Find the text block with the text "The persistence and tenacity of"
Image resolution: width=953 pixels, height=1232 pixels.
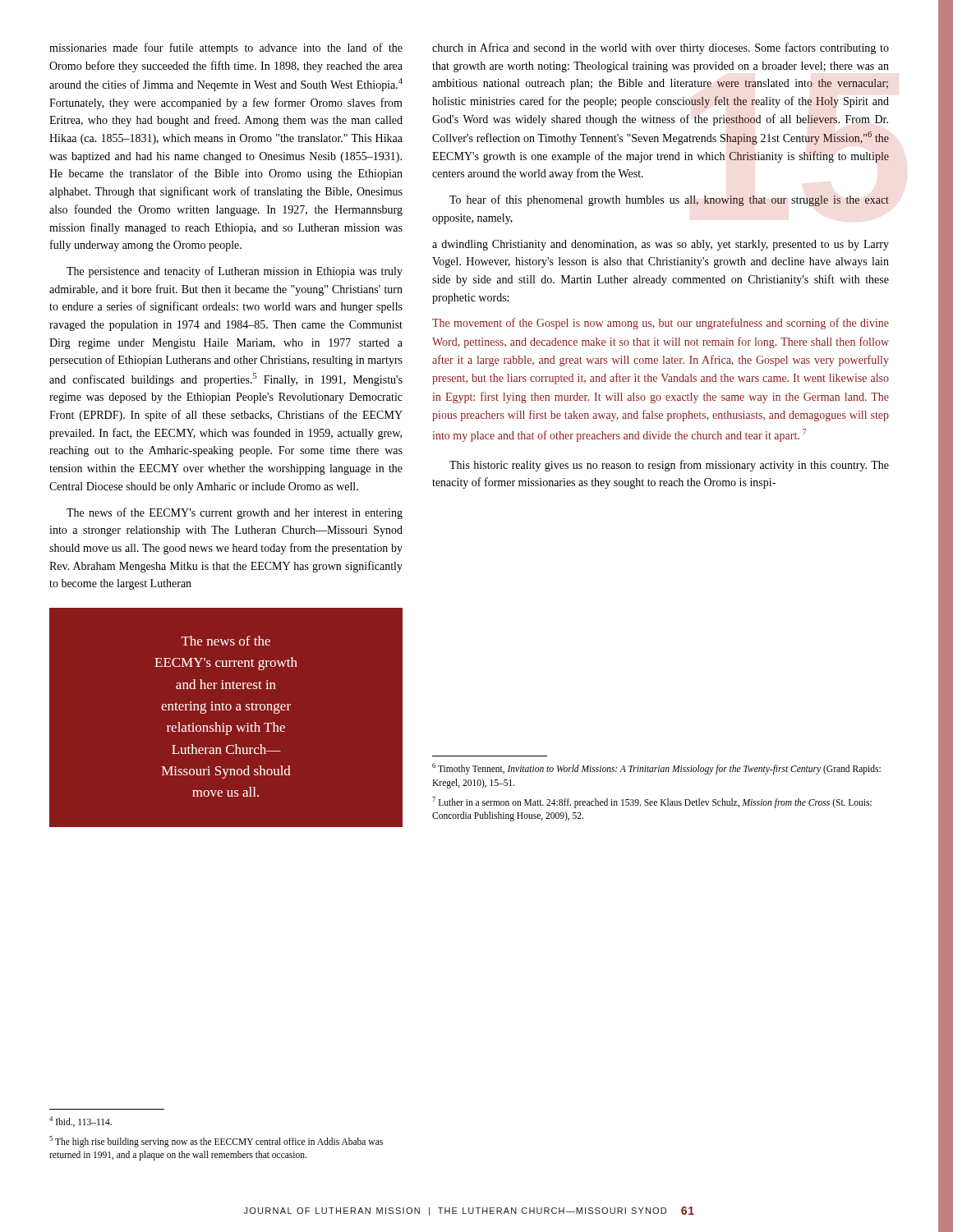pyautogui.click(x=226, y=379)
